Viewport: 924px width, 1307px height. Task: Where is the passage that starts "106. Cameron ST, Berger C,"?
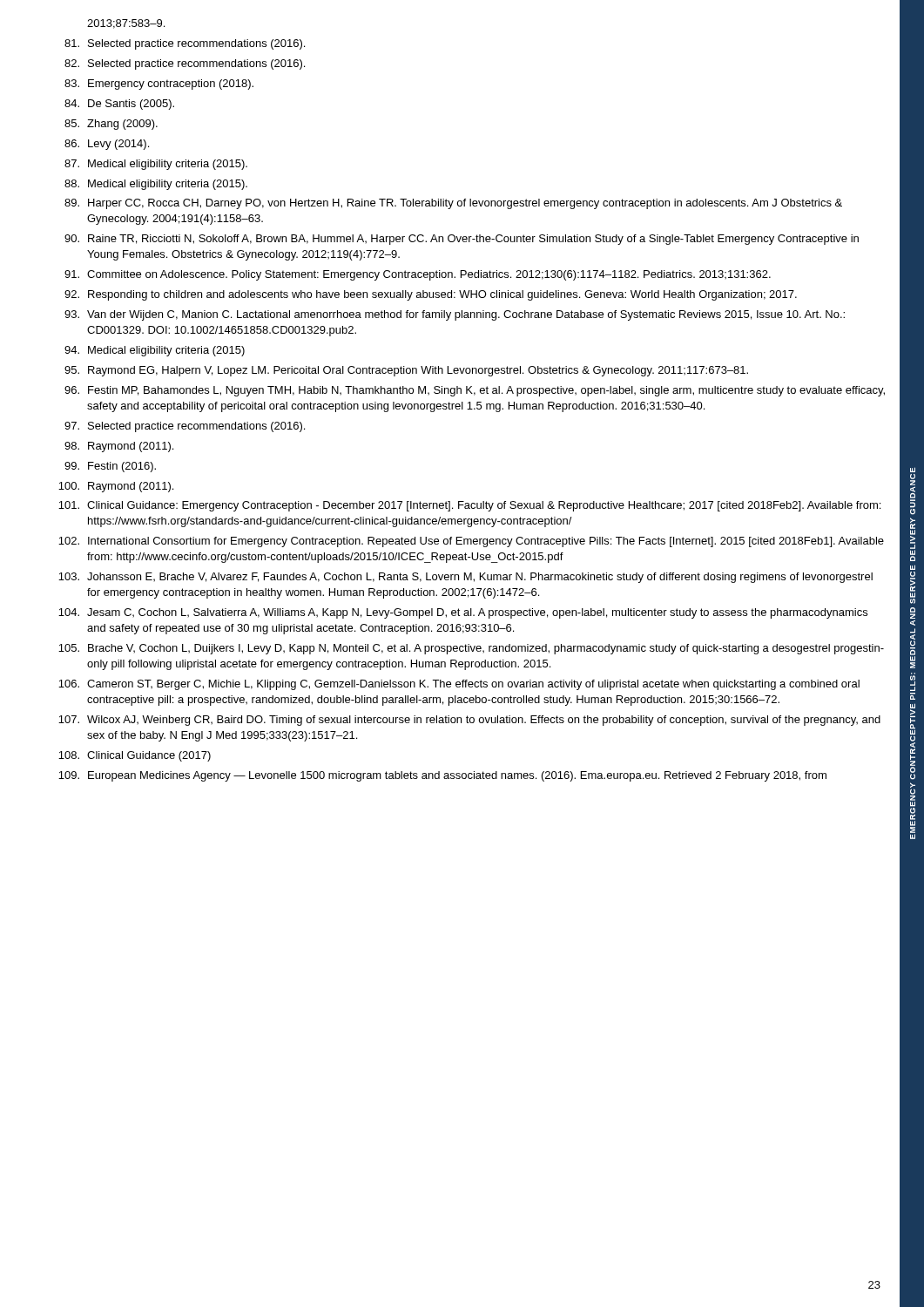470,692
